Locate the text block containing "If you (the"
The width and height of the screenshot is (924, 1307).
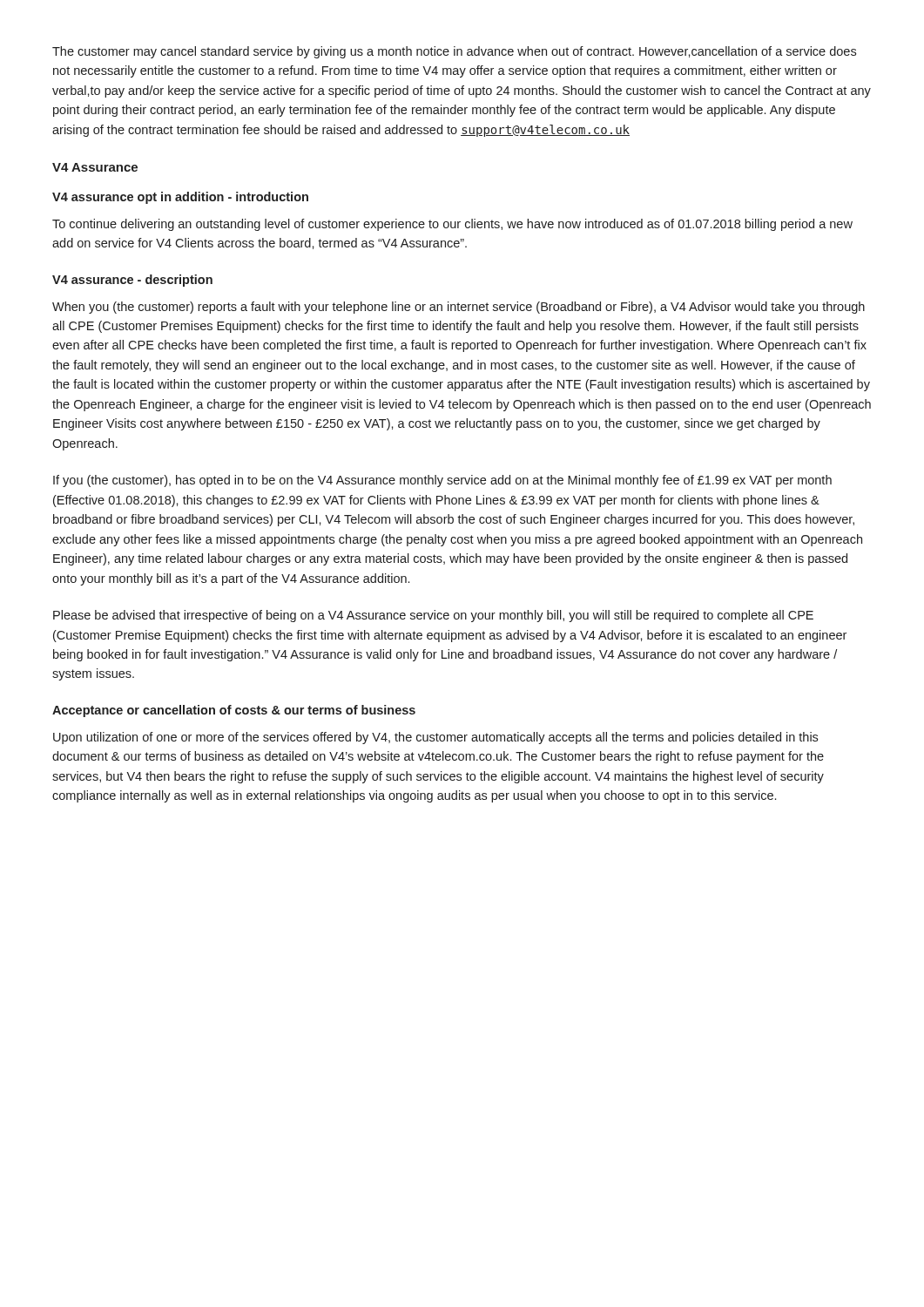point(458,529)
